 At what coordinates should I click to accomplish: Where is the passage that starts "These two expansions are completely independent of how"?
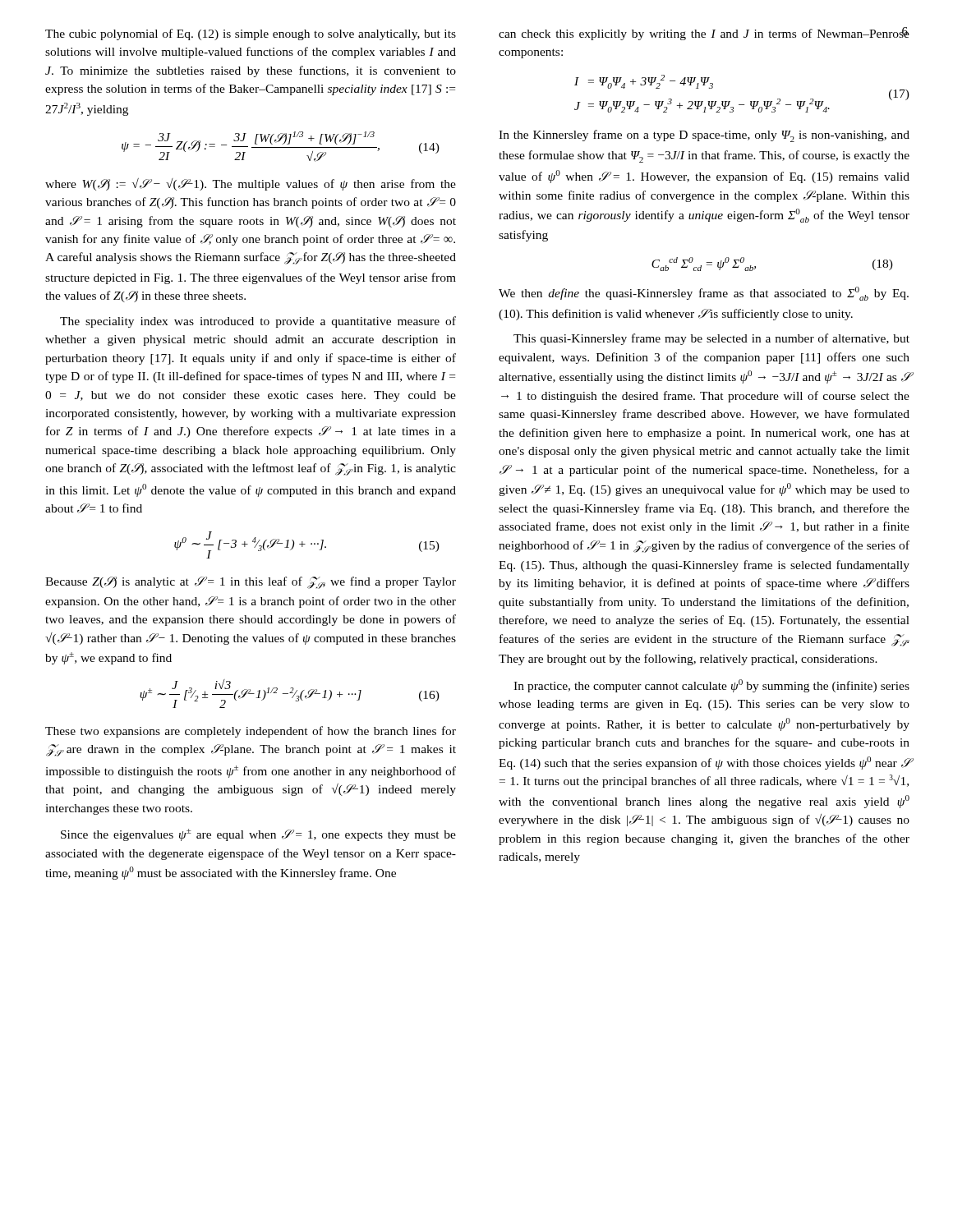(251, 770)
